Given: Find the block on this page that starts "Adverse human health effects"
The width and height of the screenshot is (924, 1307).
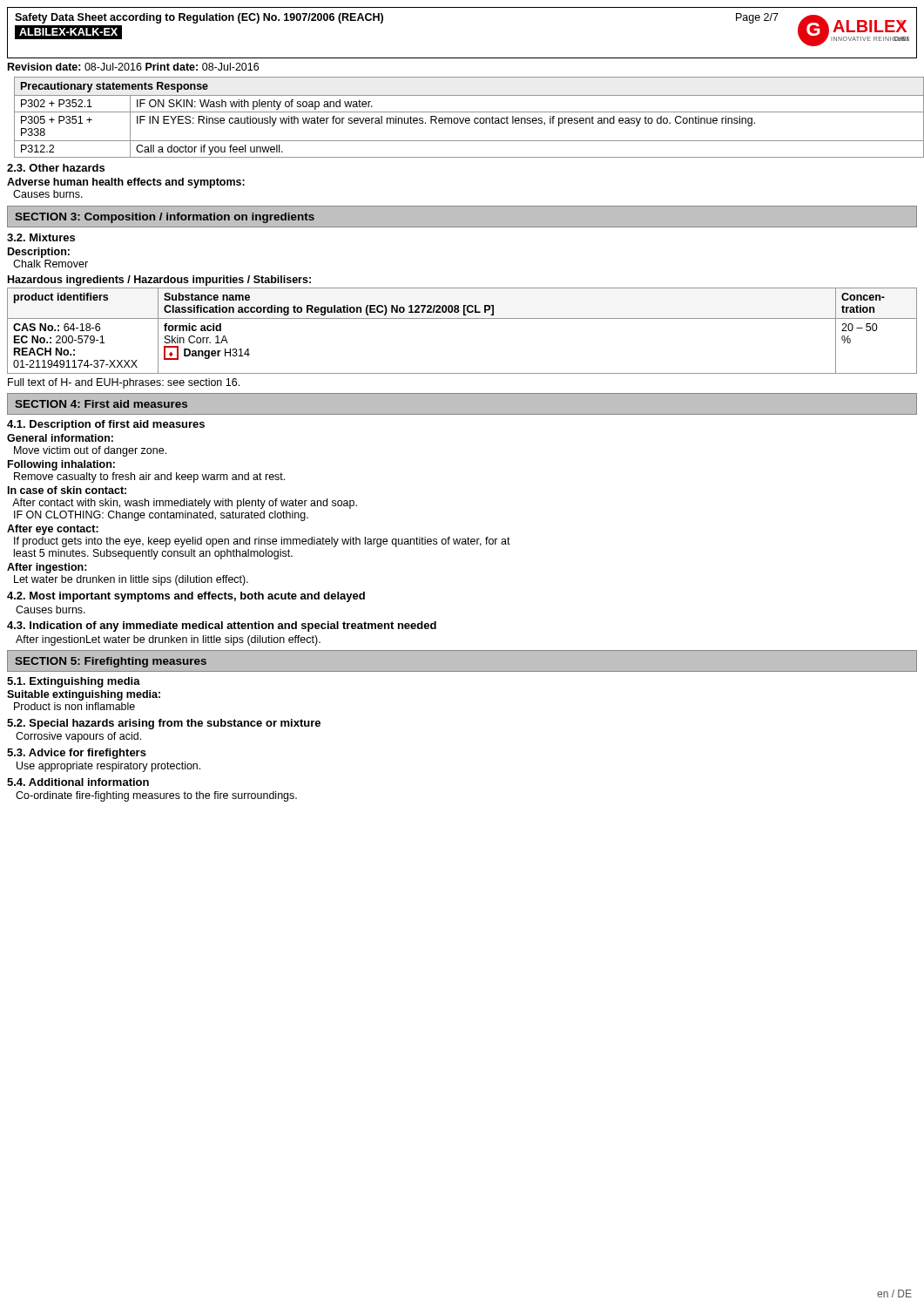Looking at the screenshot, I should pyautogui.click(x=126, y=188).
